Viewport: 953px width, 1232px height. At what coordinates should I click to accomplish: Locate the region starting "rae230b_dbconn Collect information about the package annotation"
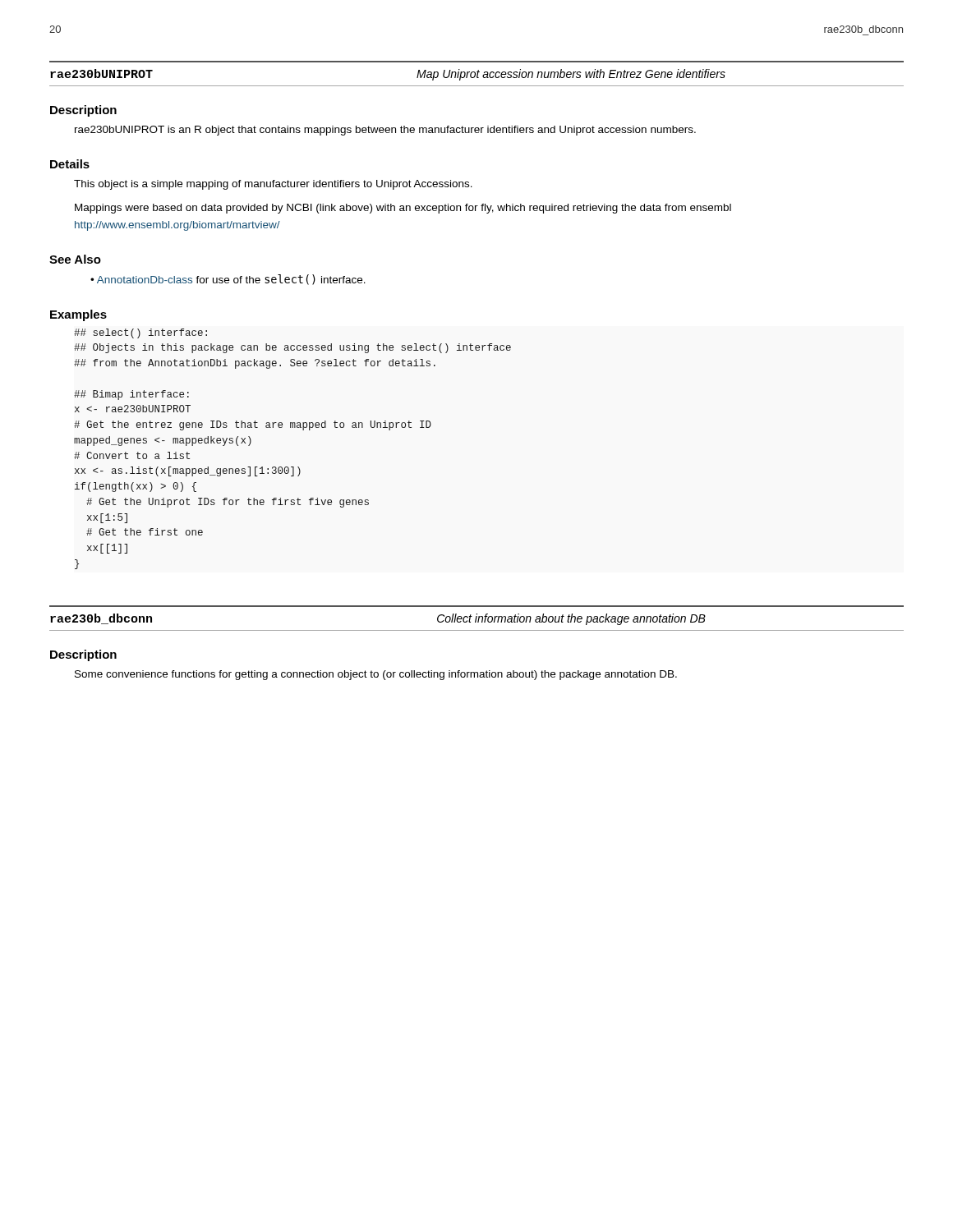tap(476, 619)
